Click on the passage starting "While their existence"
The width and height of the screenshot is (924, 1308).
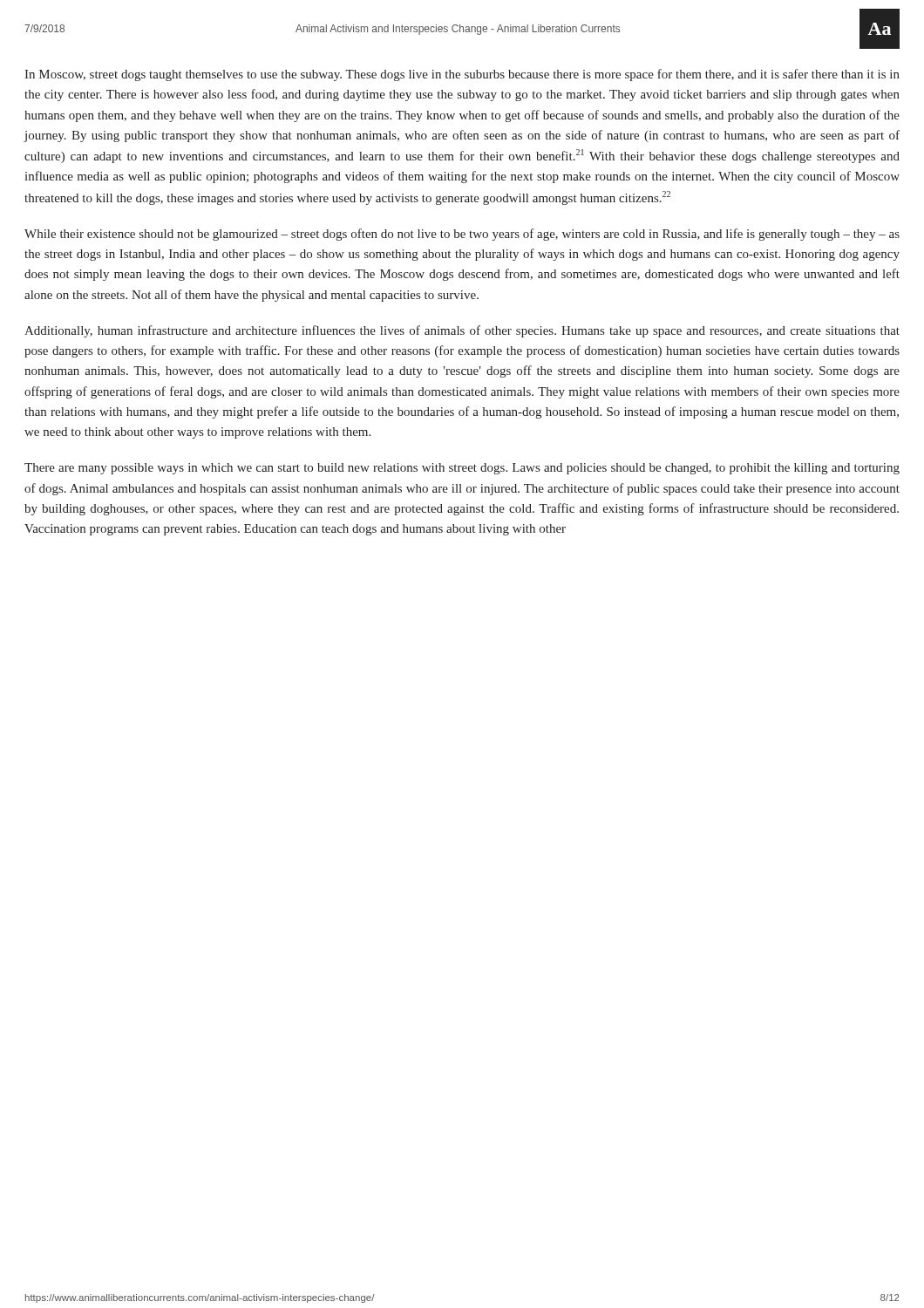462,264
